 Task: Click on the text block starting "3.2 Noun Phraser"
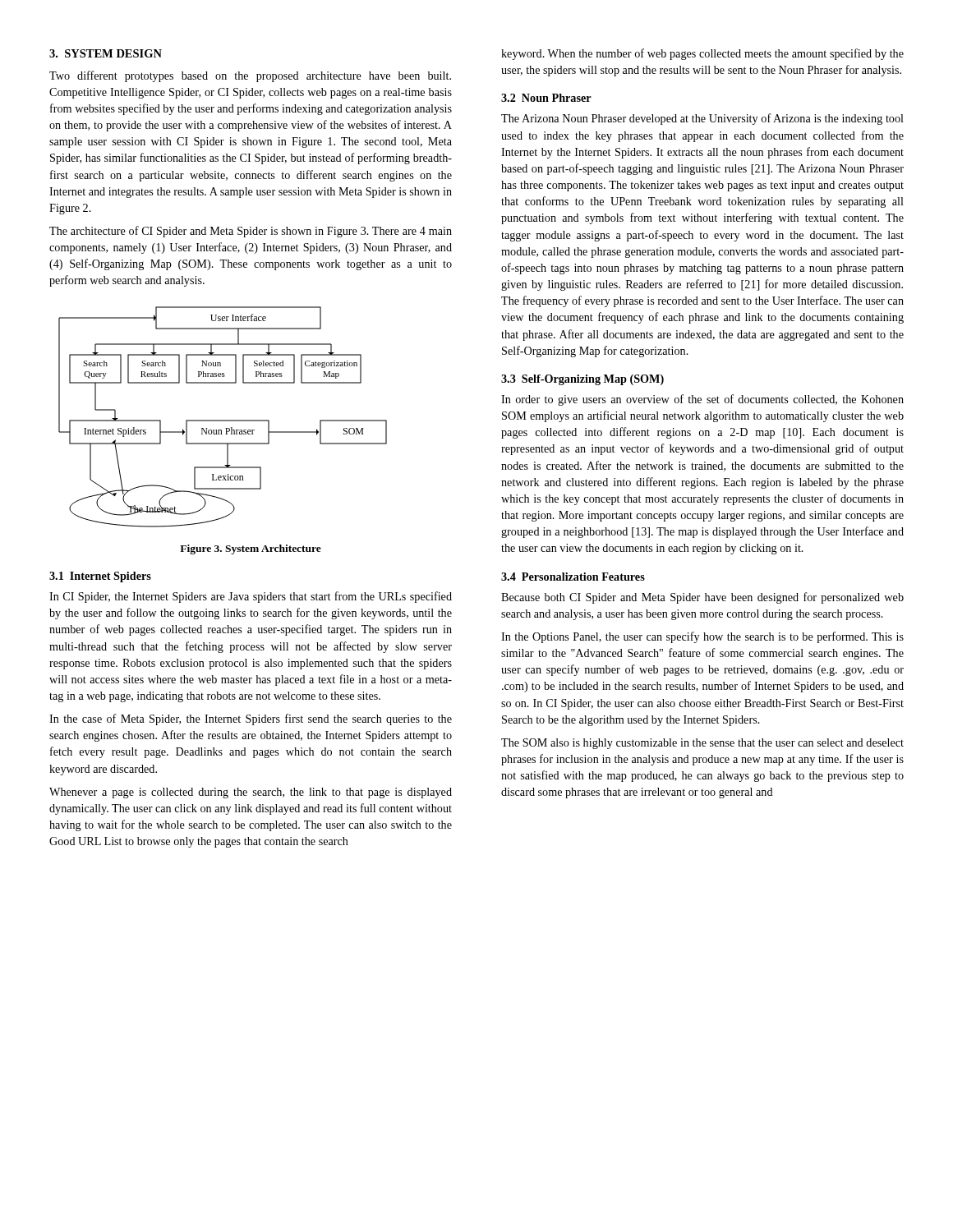[546, 98]
